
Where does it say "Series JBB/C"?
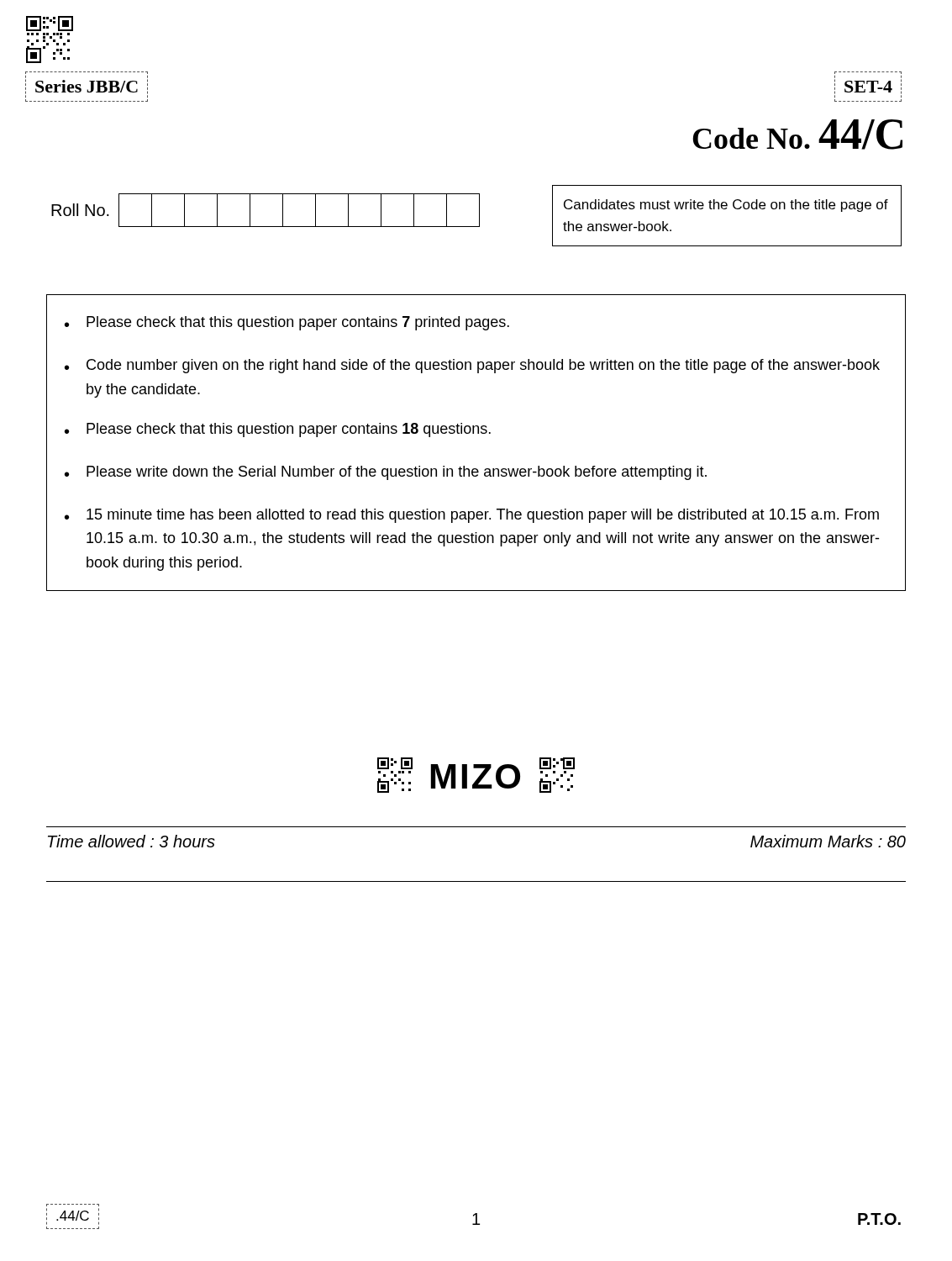point(87,86)
